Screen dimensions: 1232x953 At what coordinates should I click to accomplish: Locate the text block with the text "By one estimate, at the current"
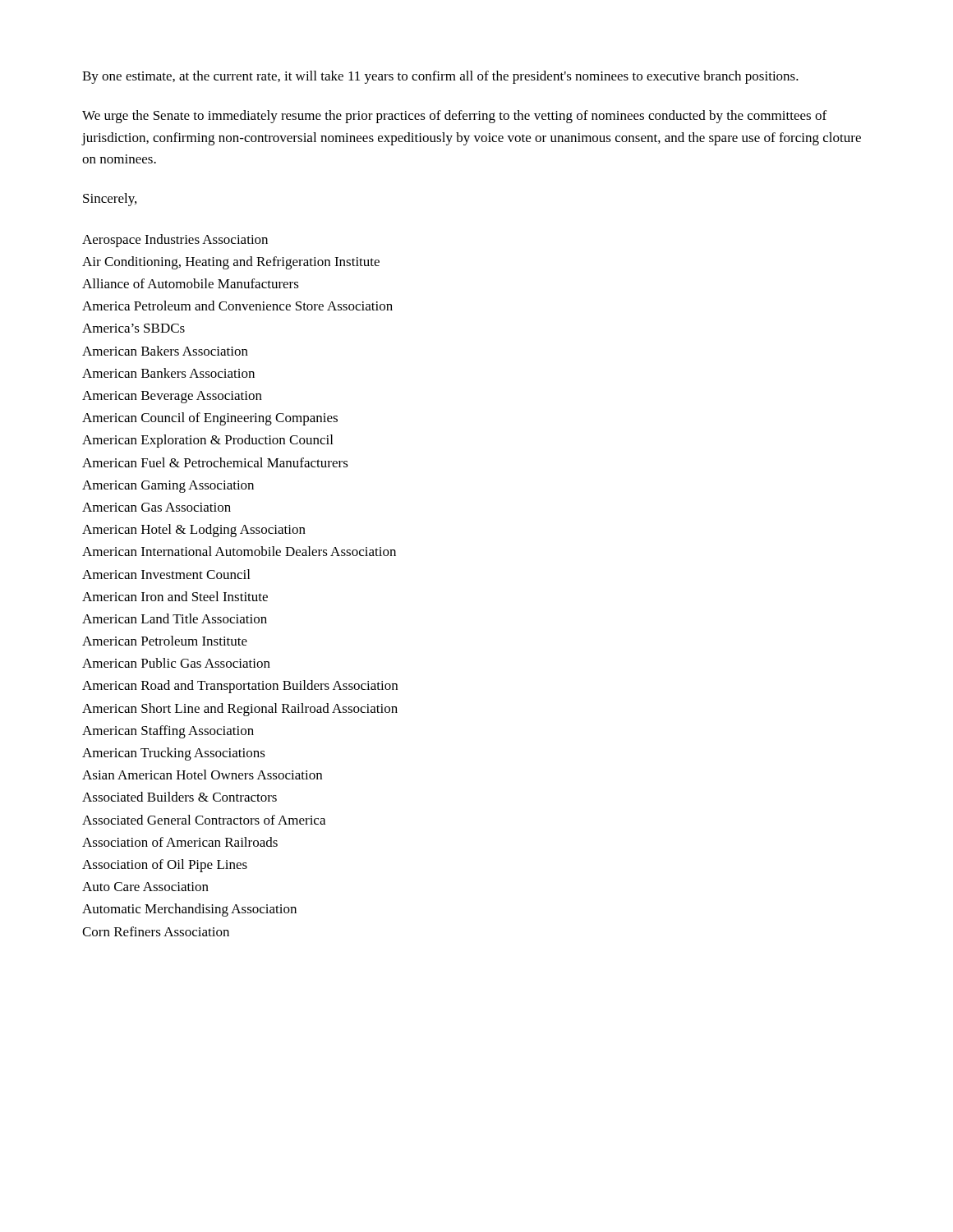coord(441,76)
